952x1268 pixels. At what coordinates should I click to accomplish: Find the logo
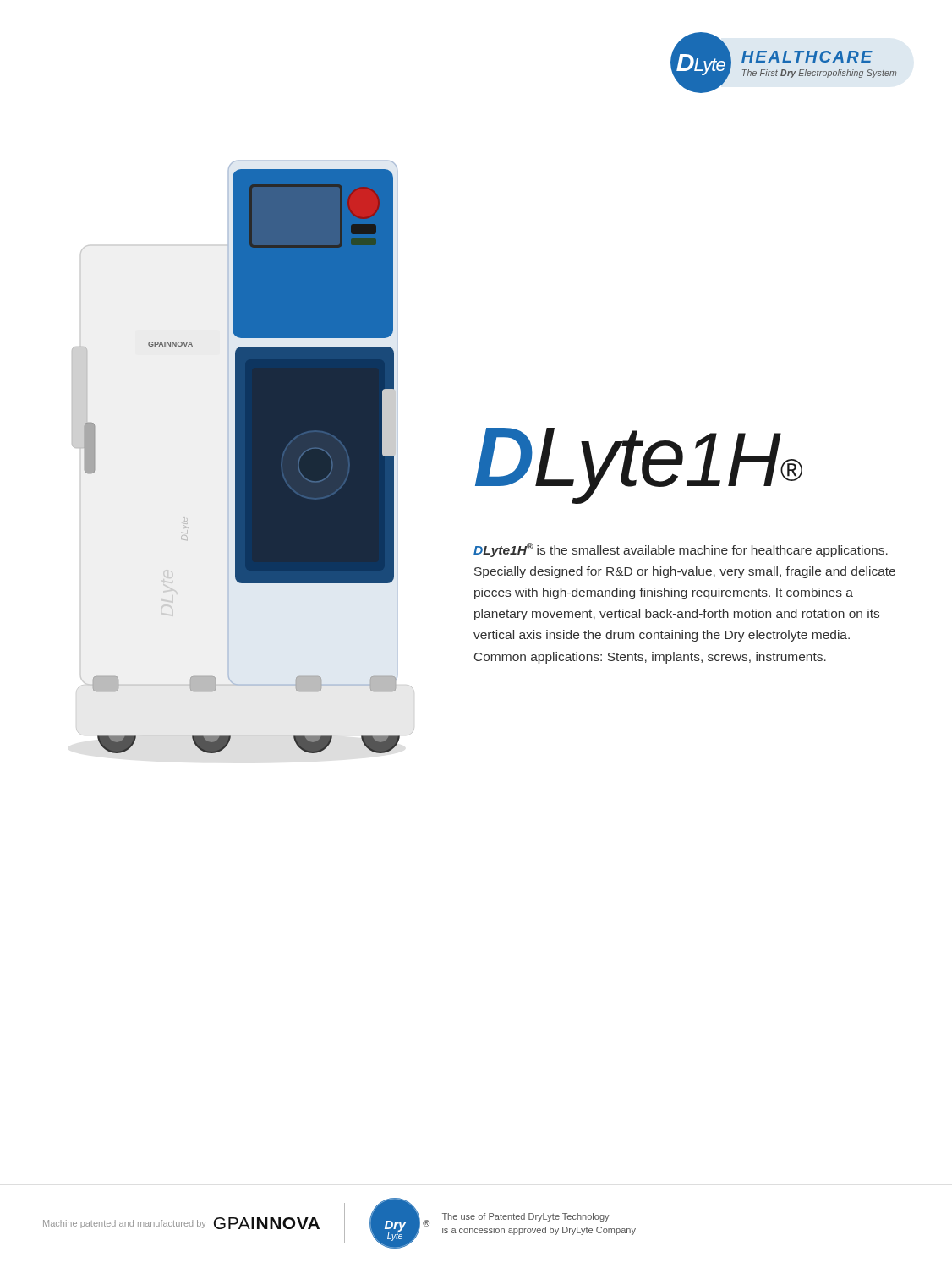point(792,63)
